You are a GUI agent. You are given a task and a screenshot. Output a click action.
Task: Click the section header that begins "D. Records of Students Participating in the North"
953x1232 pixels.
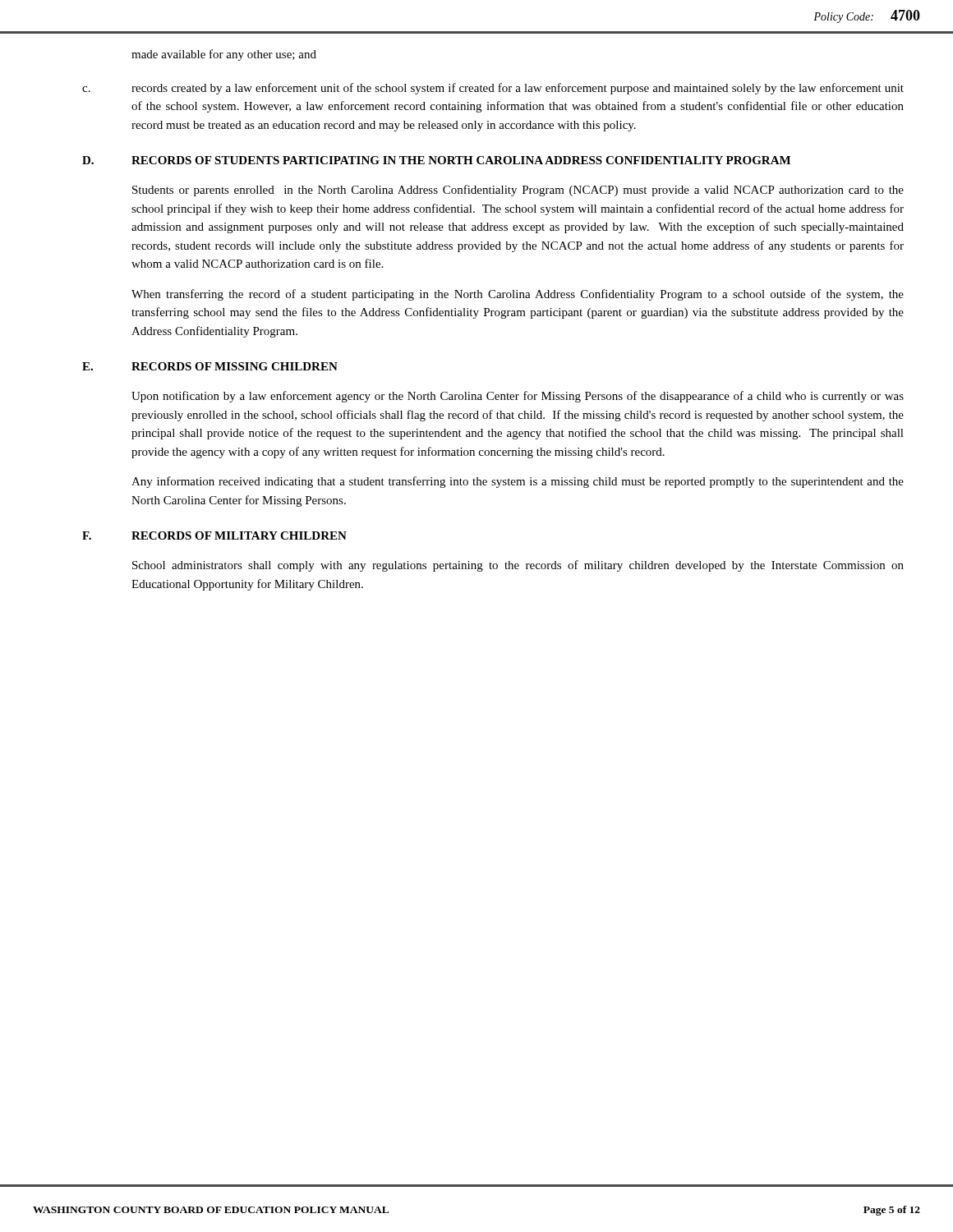click(x=493, y=161)
